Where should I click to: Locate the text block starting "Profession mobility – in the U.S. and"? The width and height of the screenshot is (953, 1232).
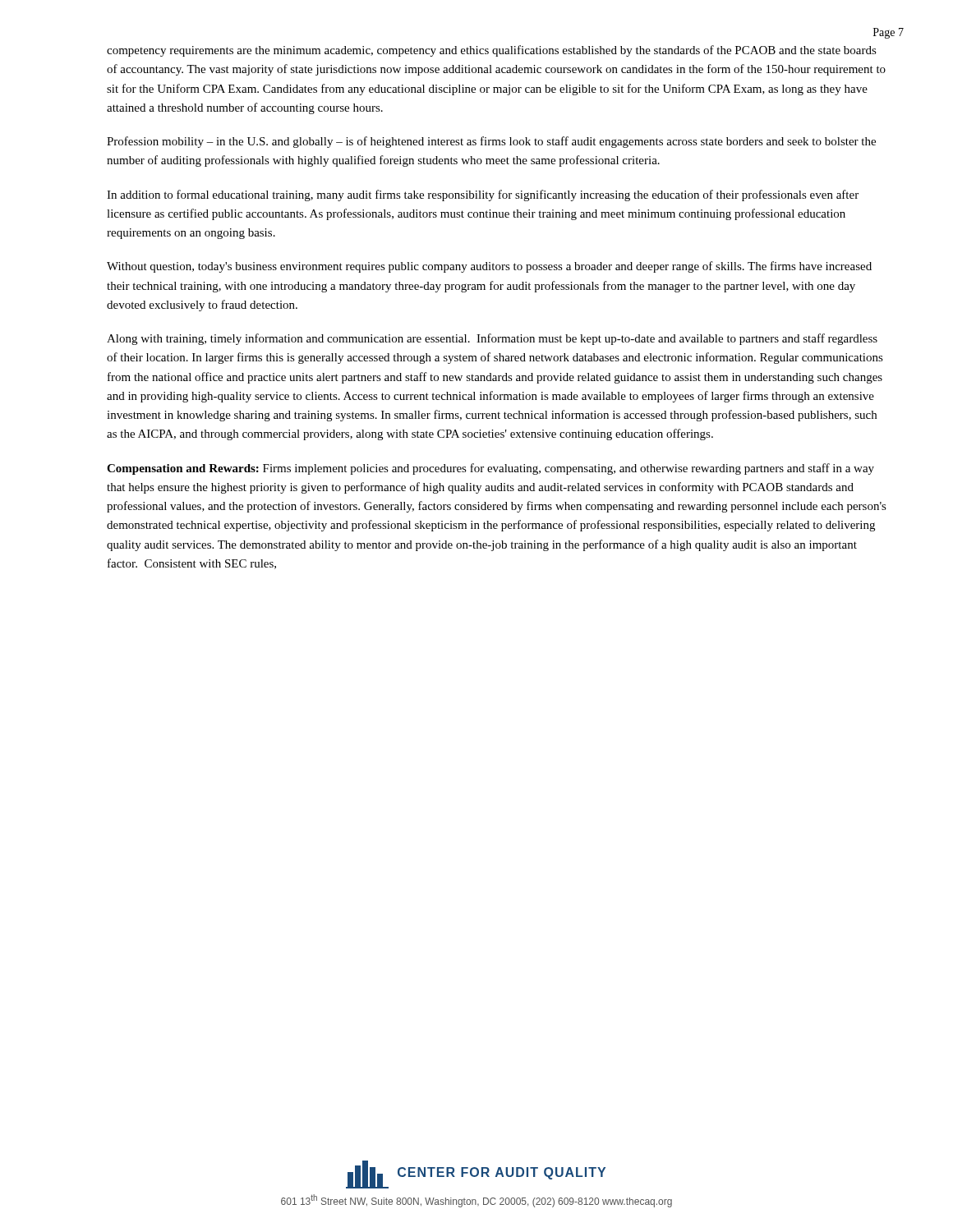tap(492, 151)
